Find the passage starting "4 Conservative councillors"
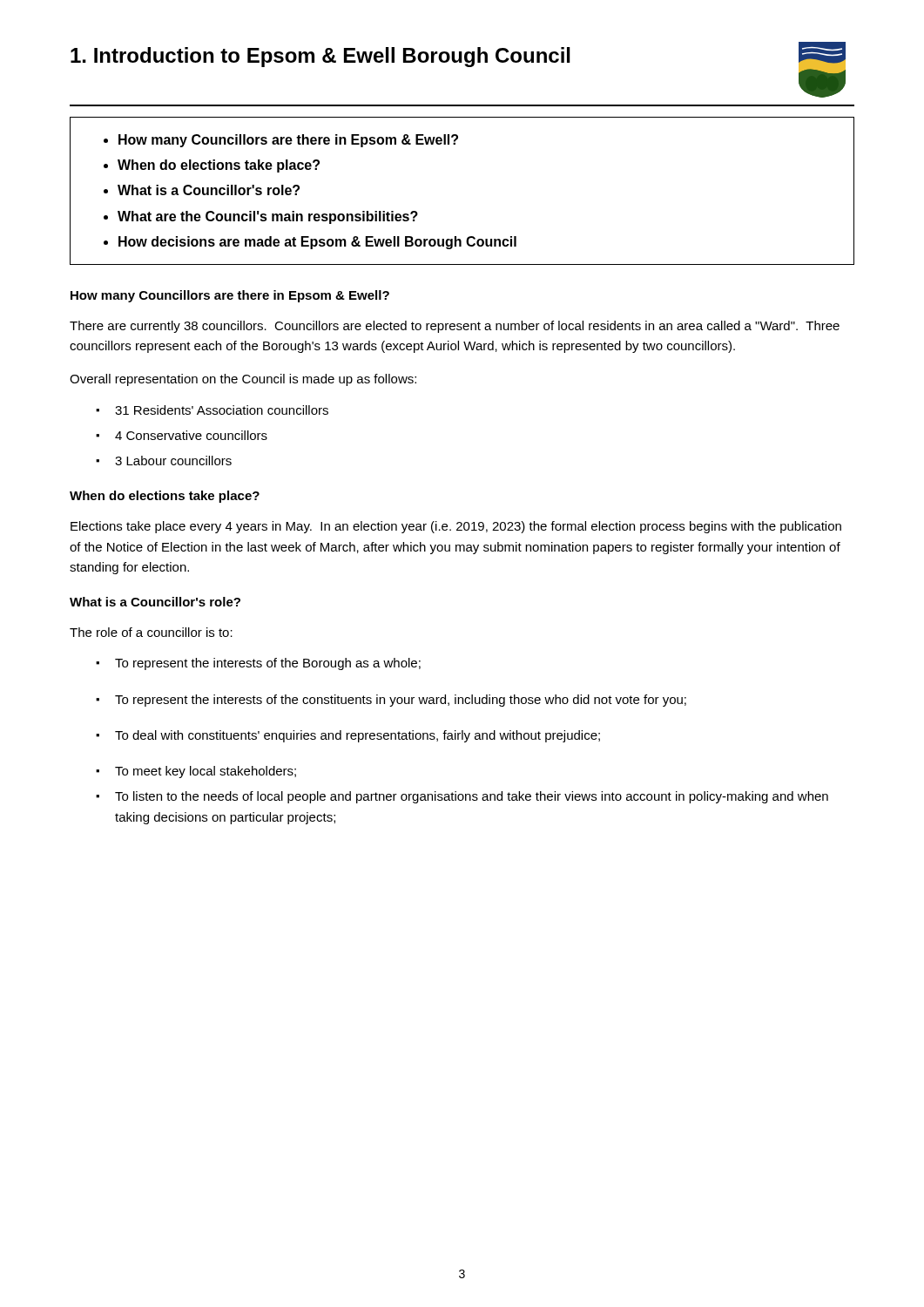The width and height of the screenshot is (924, 1307). 191,435
